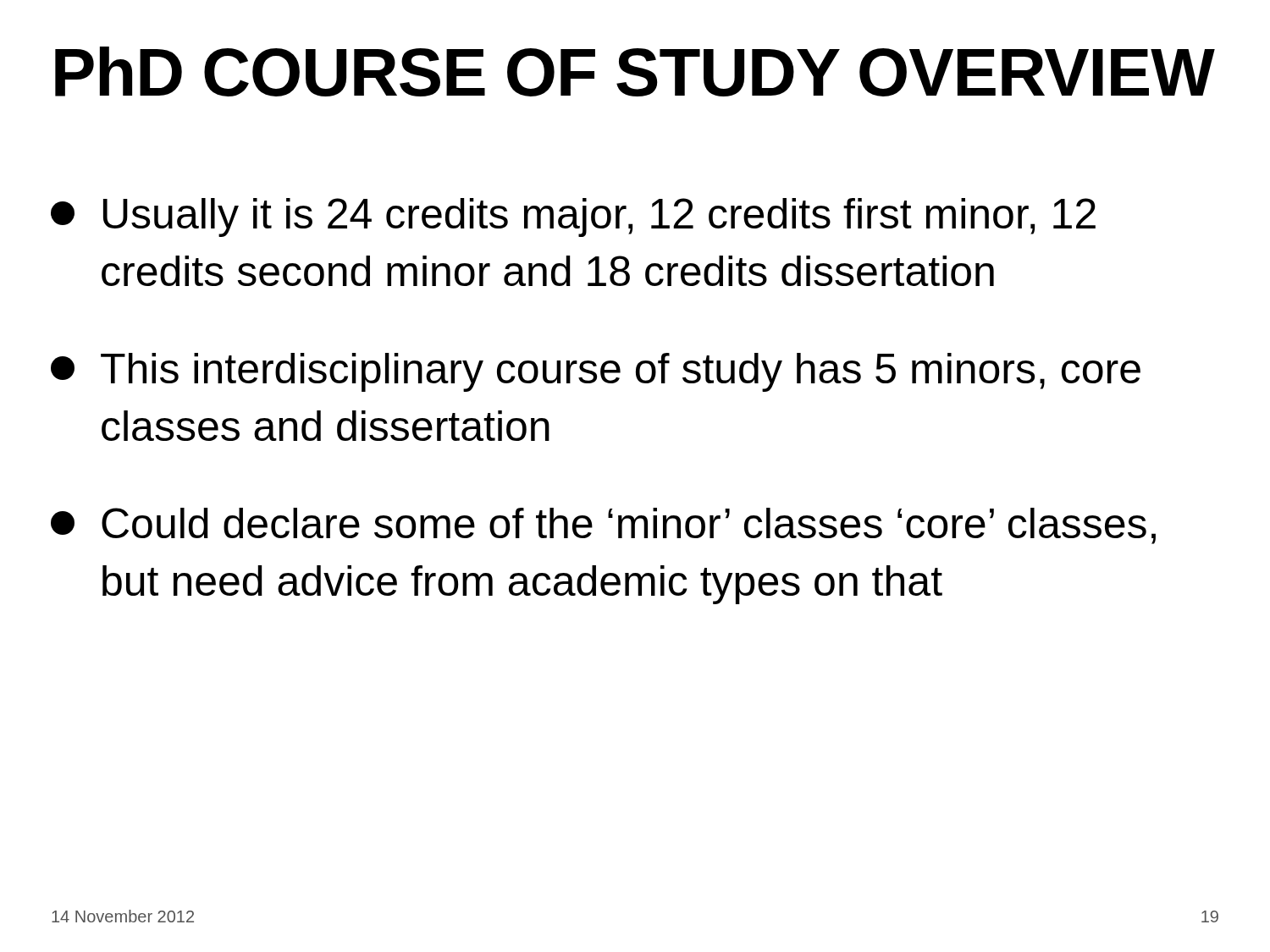The height and width of the screenshot is (952, 1270).
Task: Locate the block of text that opens with "This interdisciplinary course of study"
Action: point(635,398)
